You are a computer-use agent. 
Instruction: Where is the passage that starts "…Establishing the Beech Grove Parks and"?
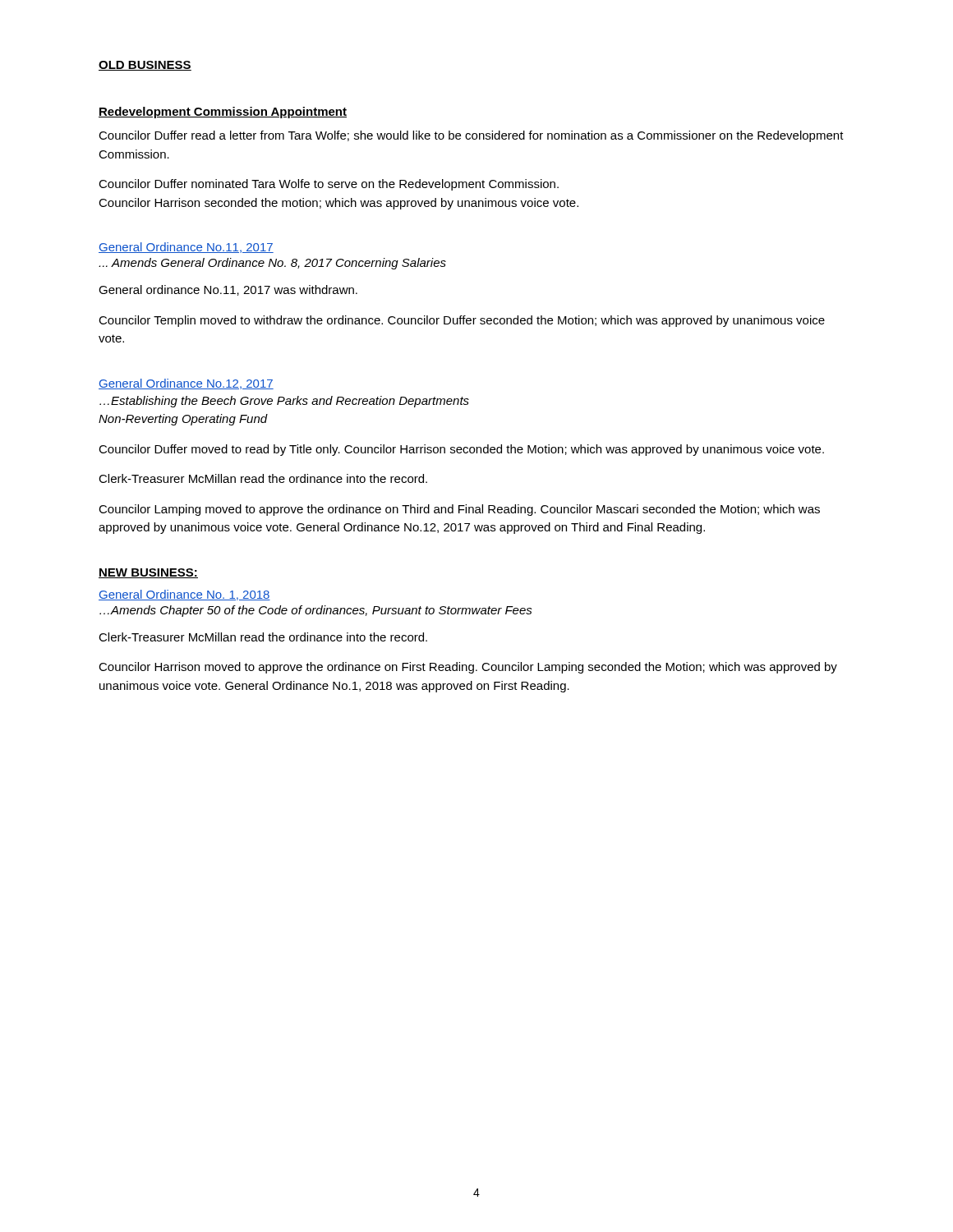coord(284,409)
